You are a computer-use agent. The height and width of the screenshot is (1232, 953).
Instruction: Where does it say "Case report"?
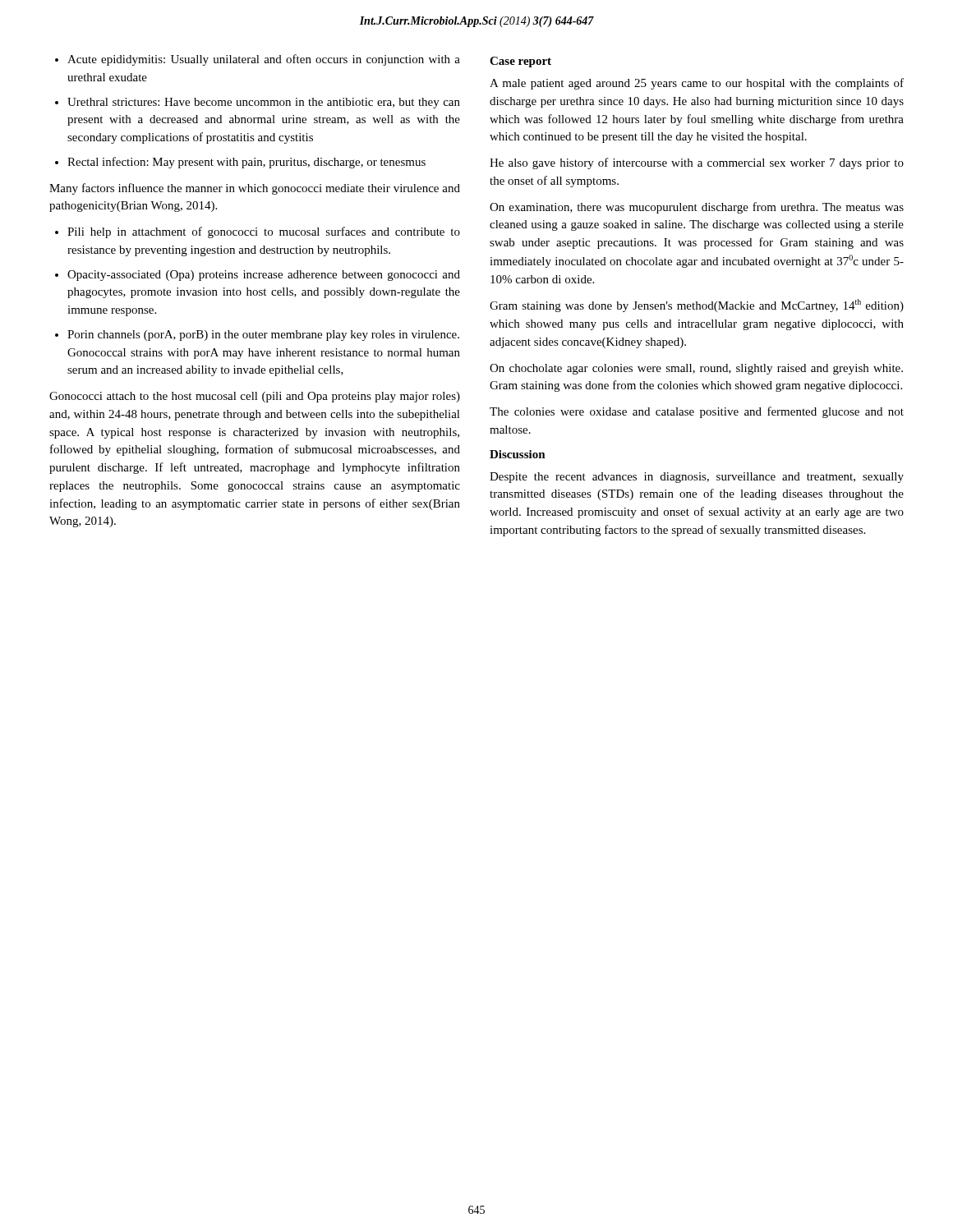click(x=521, y=61)
